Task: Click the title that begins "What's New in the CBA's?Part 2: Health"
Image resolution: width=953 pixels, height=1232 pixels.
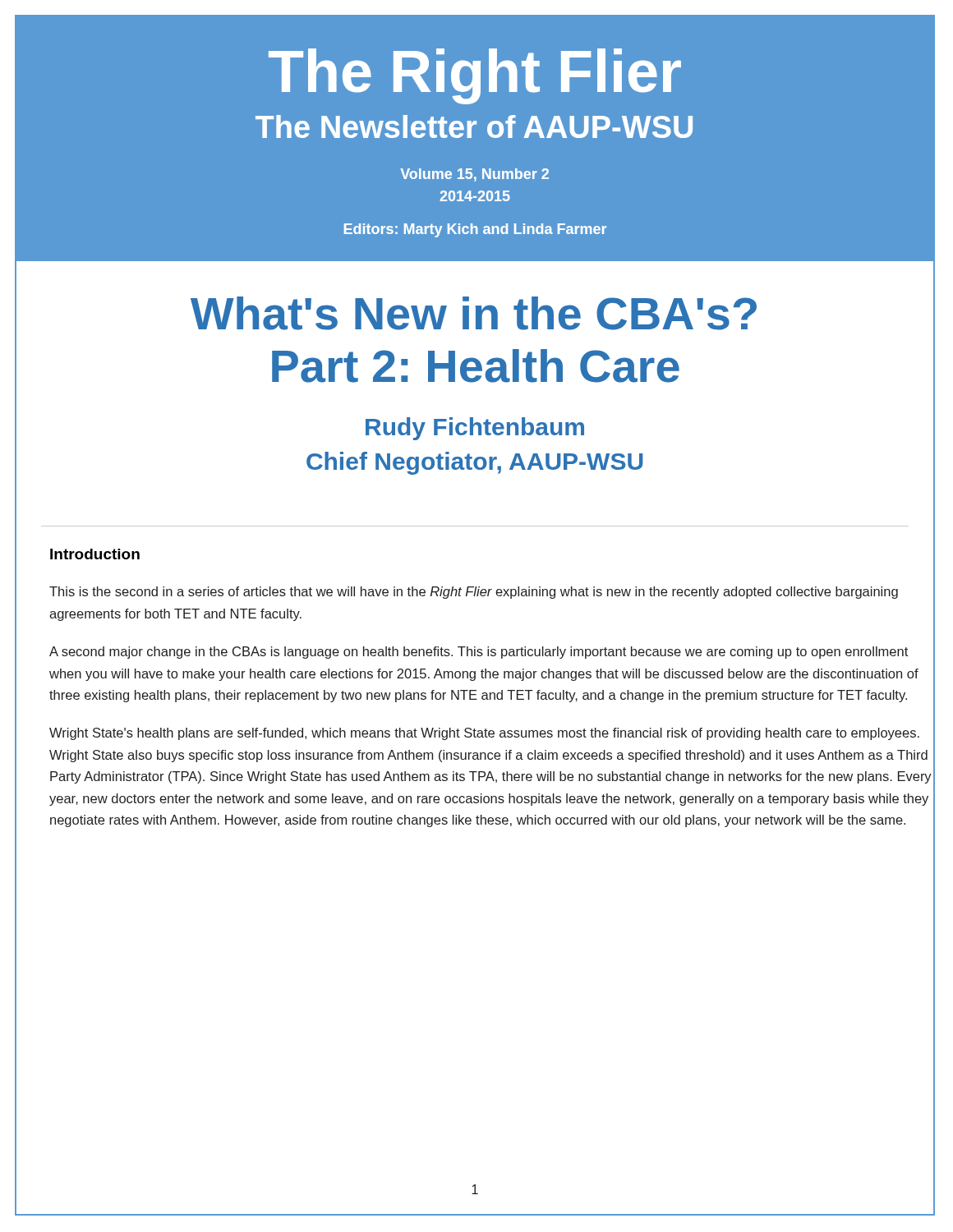Action: coord(475,383)
